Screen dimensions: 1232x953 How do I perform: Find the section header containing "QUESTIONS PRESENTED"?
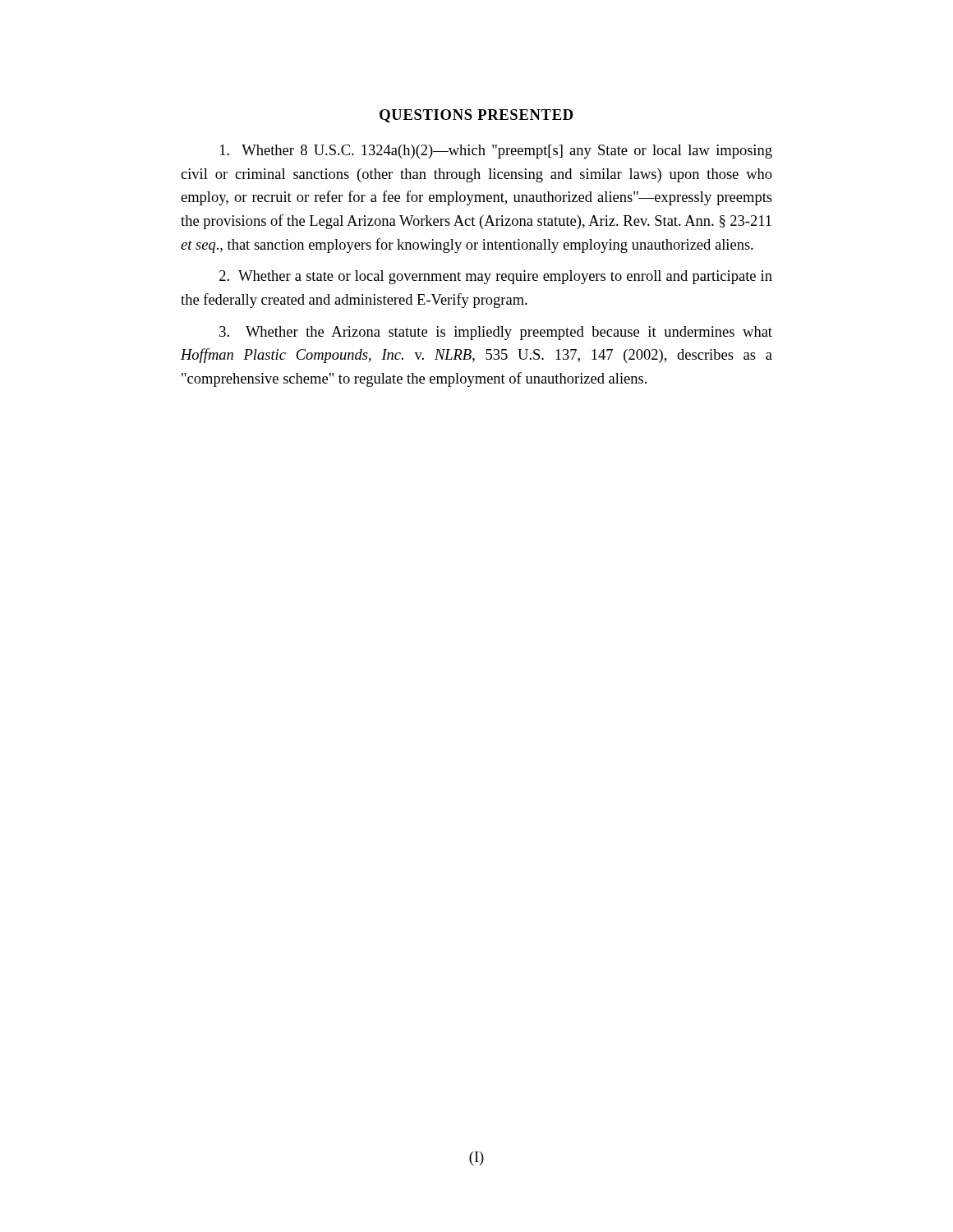pyautogui.click(x=476, y=115)
